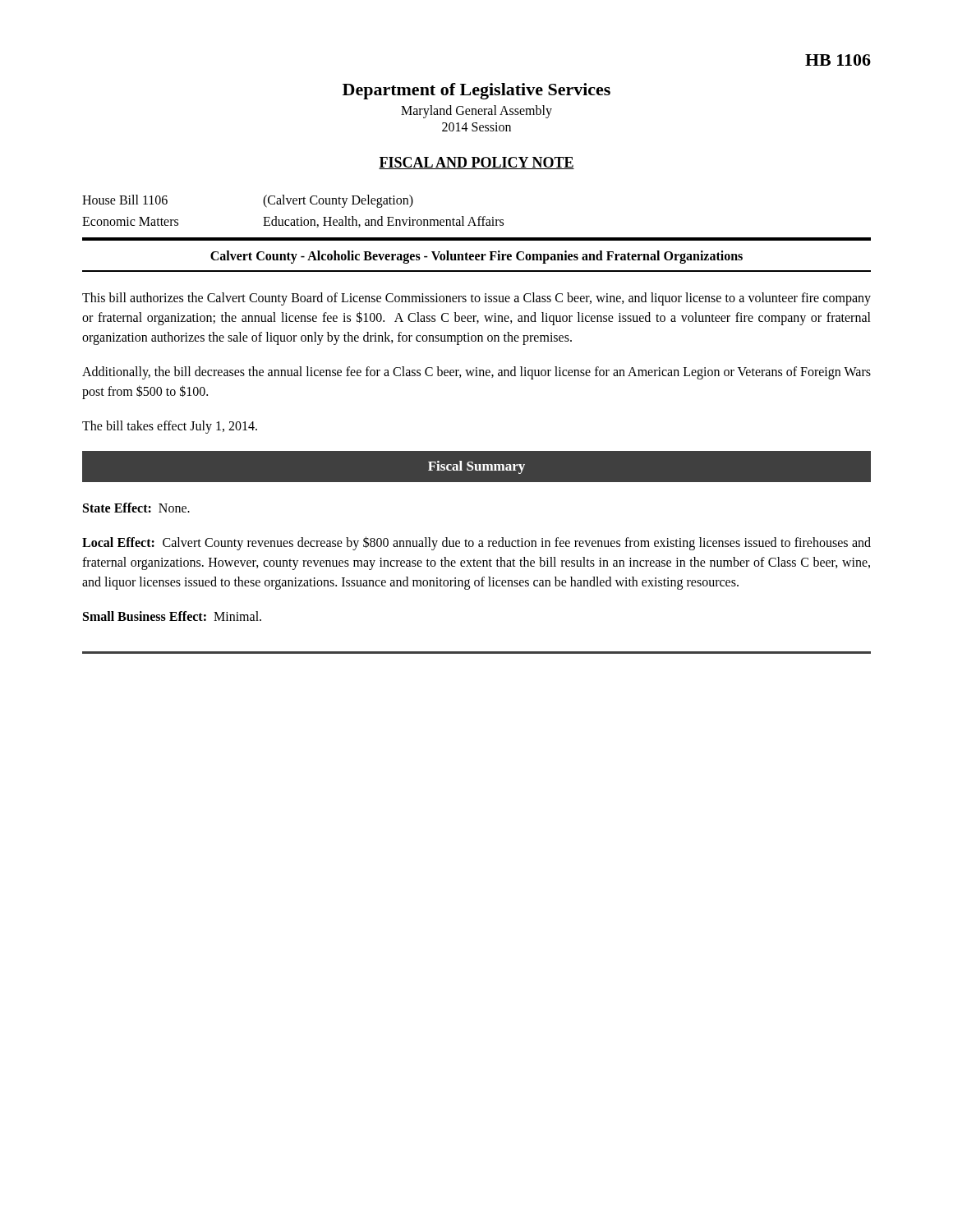
Task: Locate the block of text that opens with "This bill authorizes the Calvert County Board of"
Action: pyautogui.click(x=476, y=317)
